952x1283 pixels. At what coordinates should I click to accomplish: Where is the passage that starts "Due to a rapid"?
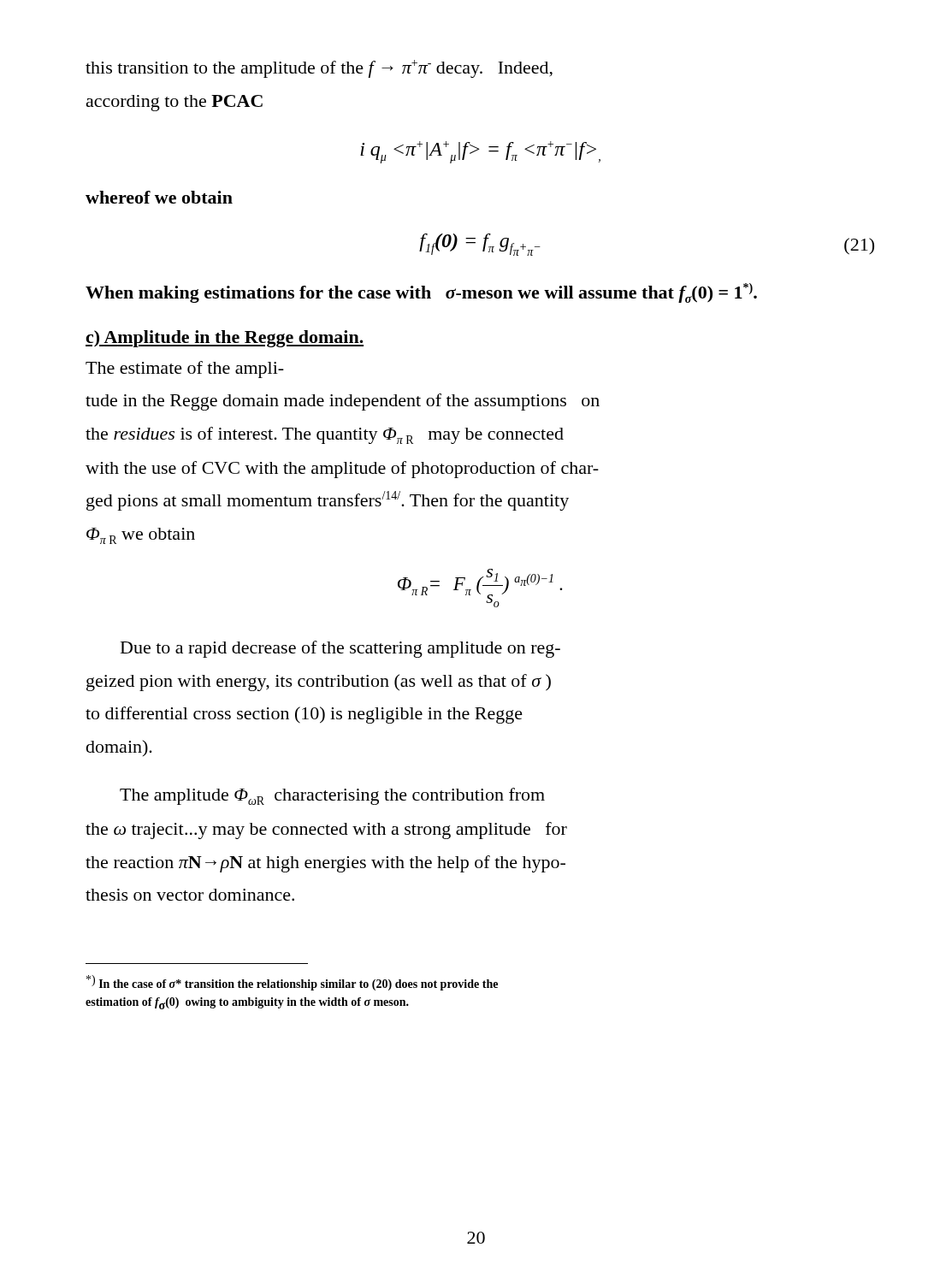pyautogui.click(x=323, y=697)
